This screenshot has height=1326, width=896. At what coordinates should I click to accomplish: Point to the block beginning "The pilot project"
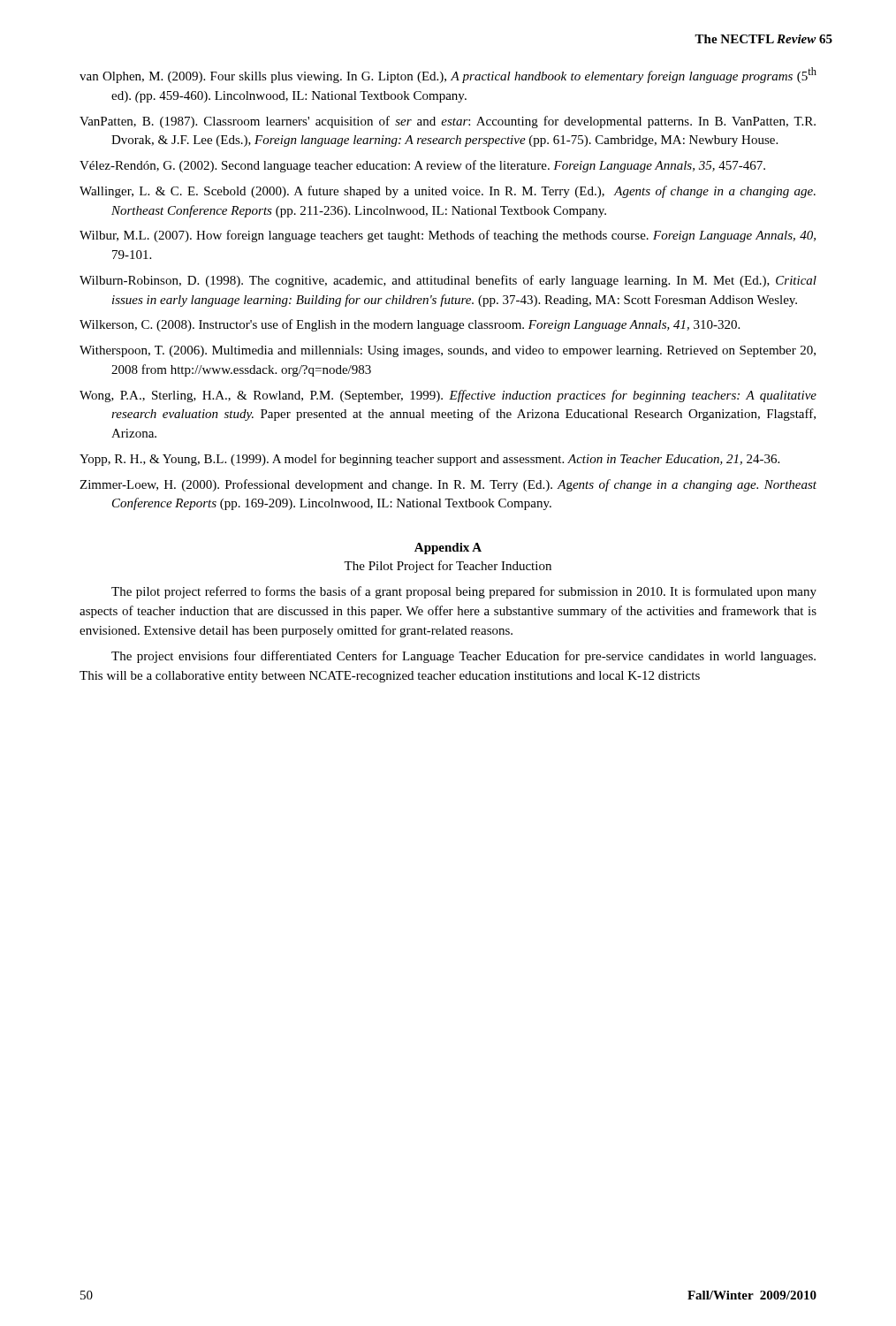tap(448, 611)
